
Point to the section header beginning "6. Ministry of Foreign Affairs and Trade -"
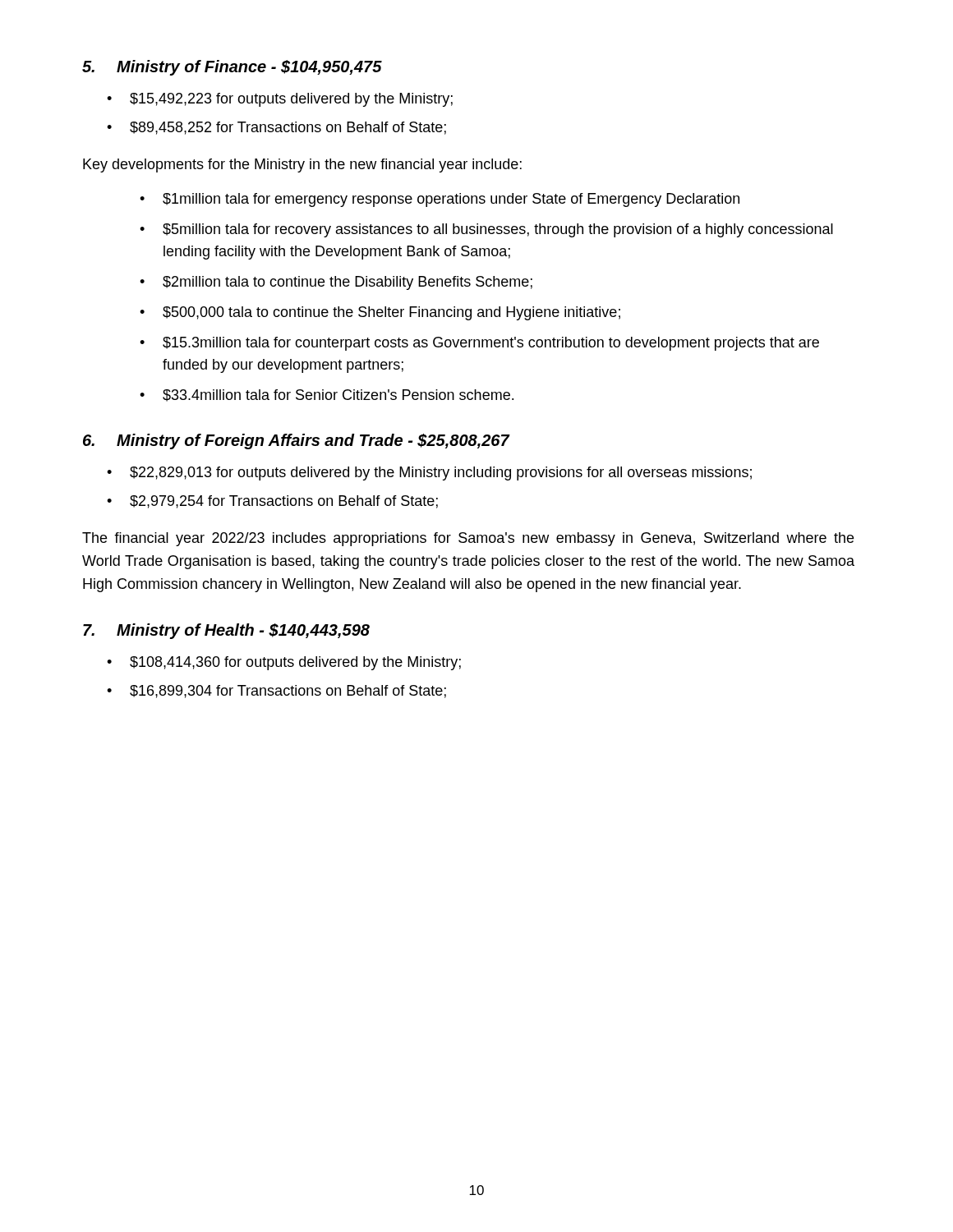(296, 441)
